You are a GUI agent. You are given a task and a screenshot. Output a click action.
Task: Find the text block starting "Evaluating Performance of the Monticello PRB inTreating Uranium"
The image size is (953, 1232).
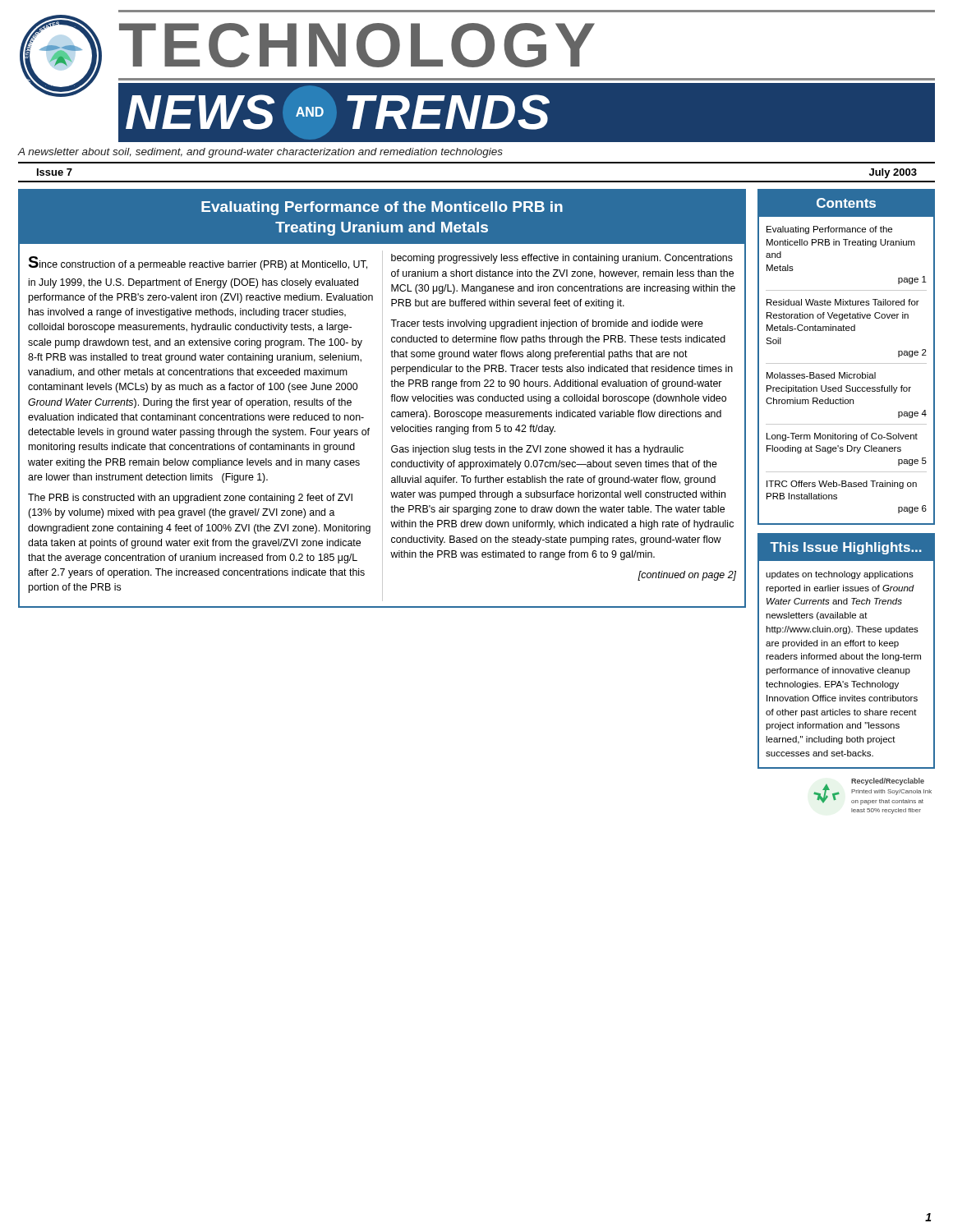tap(382, 217)
